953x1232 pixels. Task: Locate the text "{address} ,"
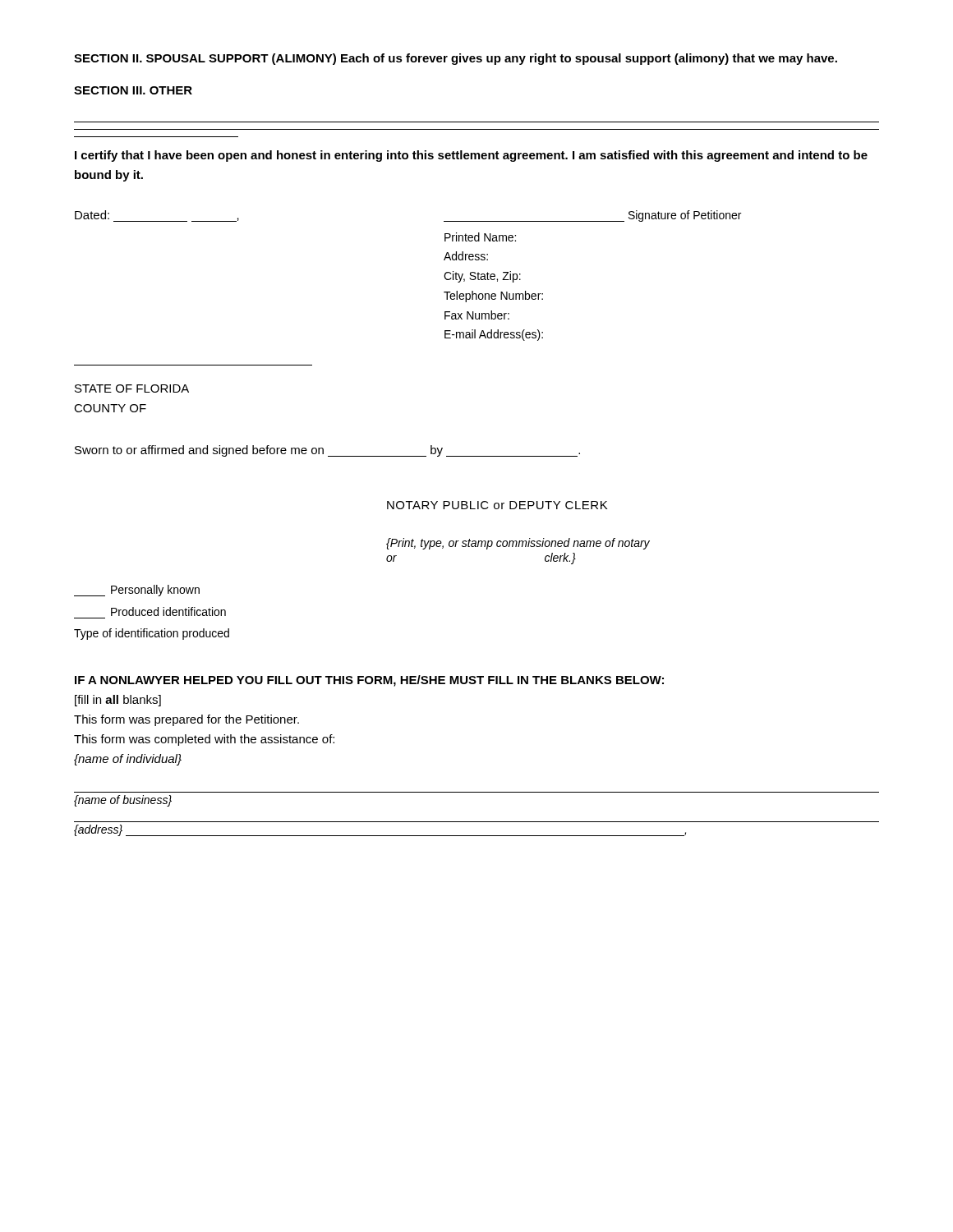coord(476,829)
